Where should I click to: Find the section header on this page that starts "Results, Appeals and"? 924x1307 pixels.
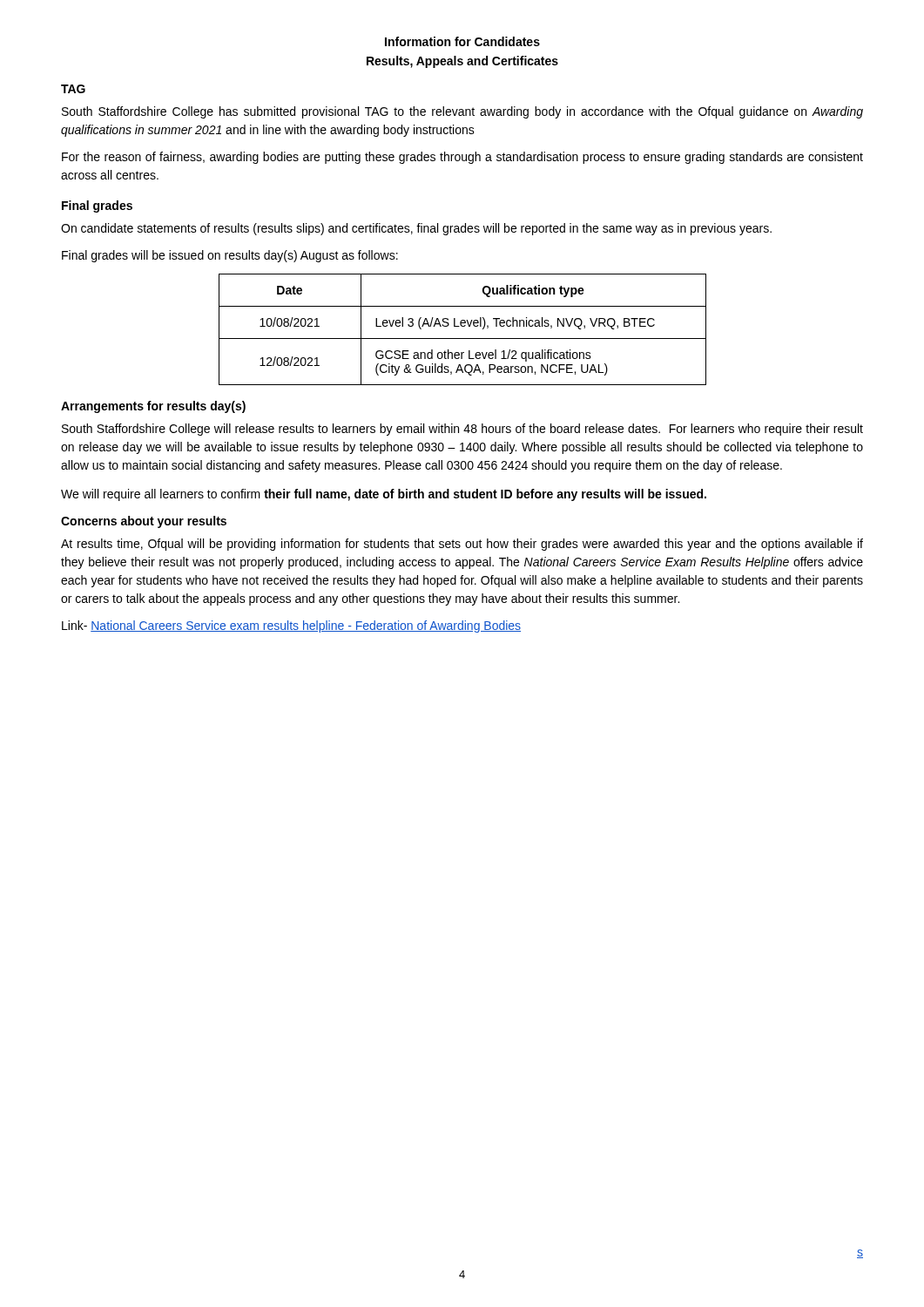(462, 61)
